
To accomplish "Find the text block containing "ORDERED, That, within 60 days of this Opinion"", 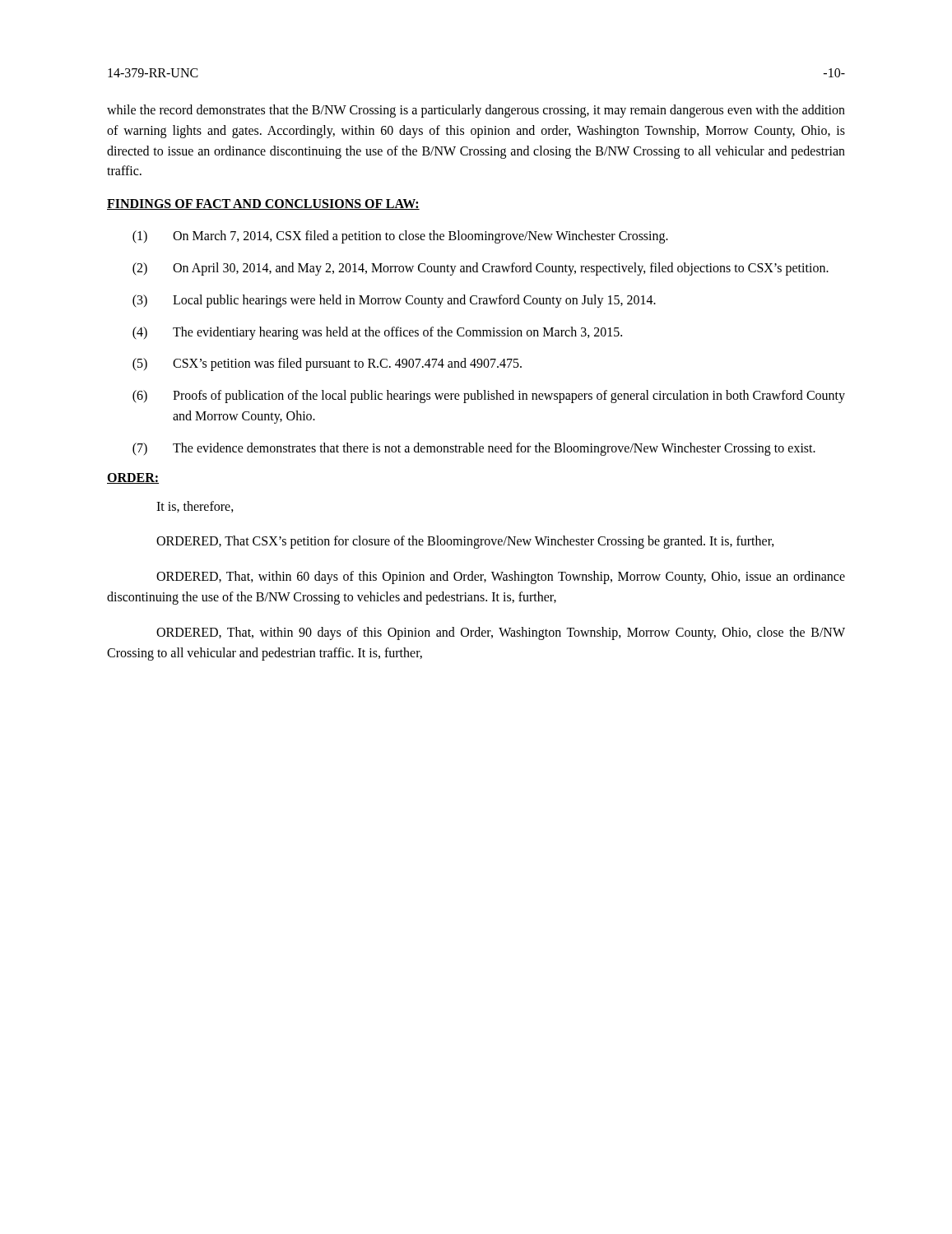I will click(x=476, y=587).
